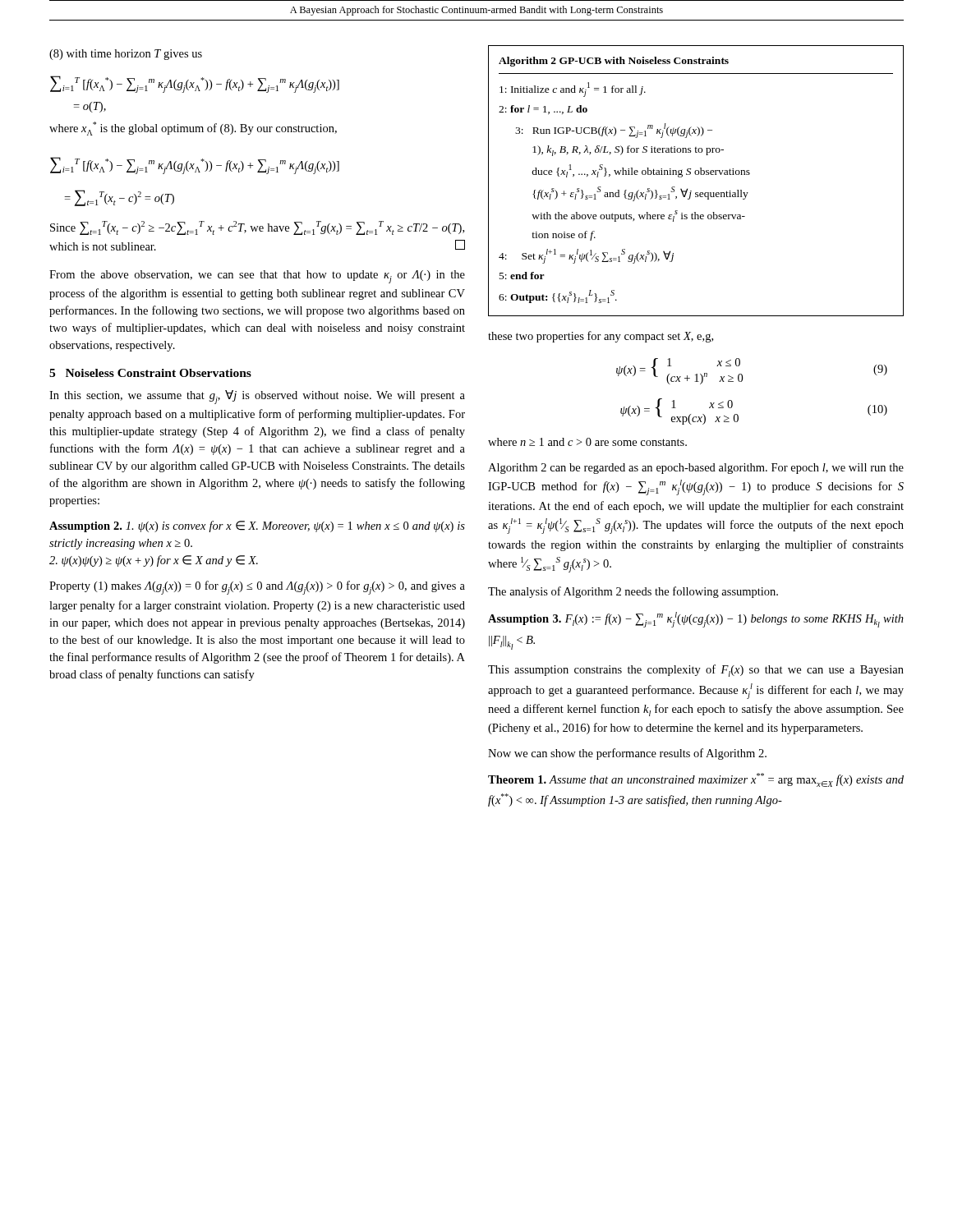This screenshot has width=953, height=1232.
Task: Navigate to the element starting "In this section, we"
Action: 257,448
